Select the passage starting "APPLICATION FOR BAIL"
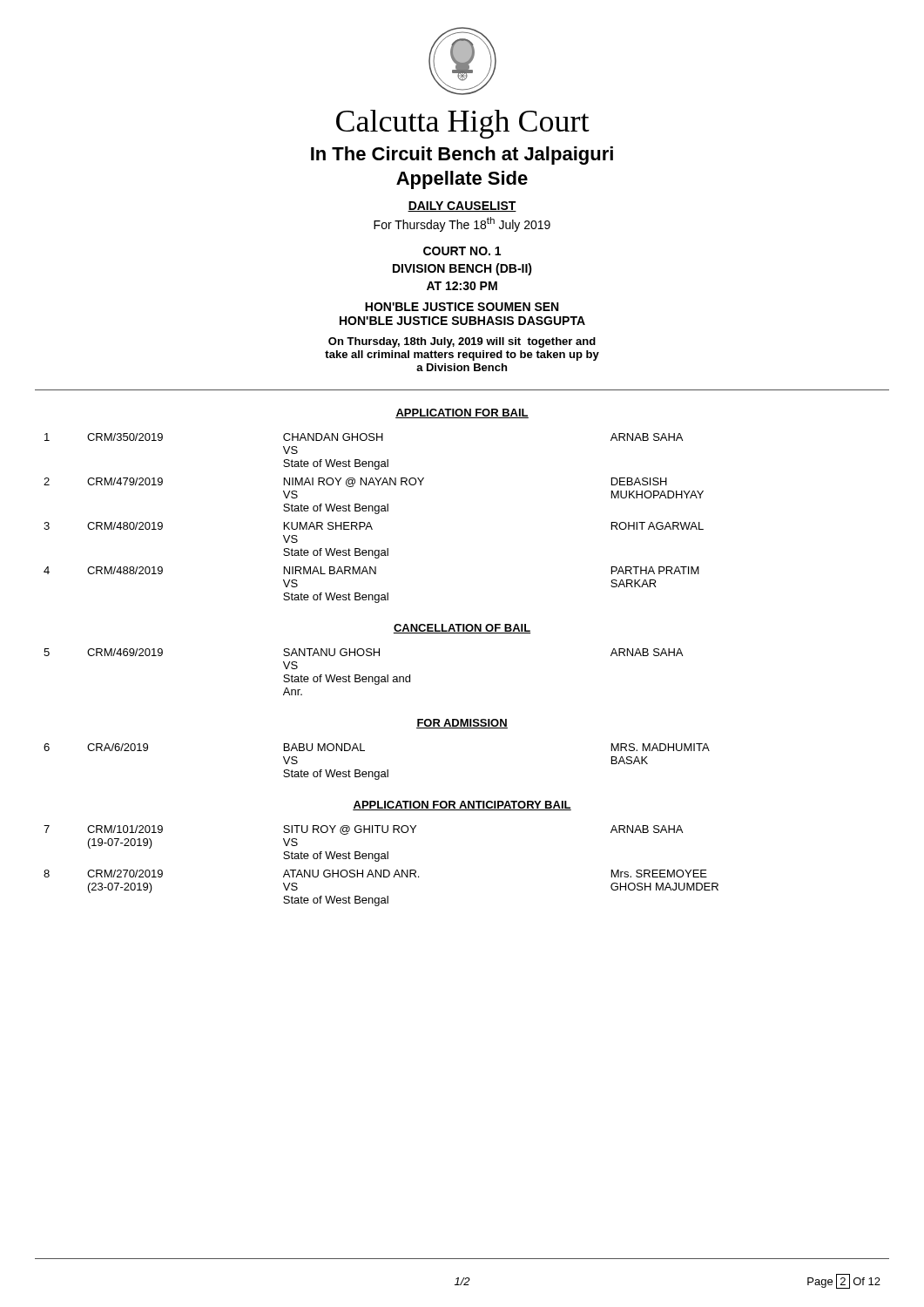 click(462, 412)
